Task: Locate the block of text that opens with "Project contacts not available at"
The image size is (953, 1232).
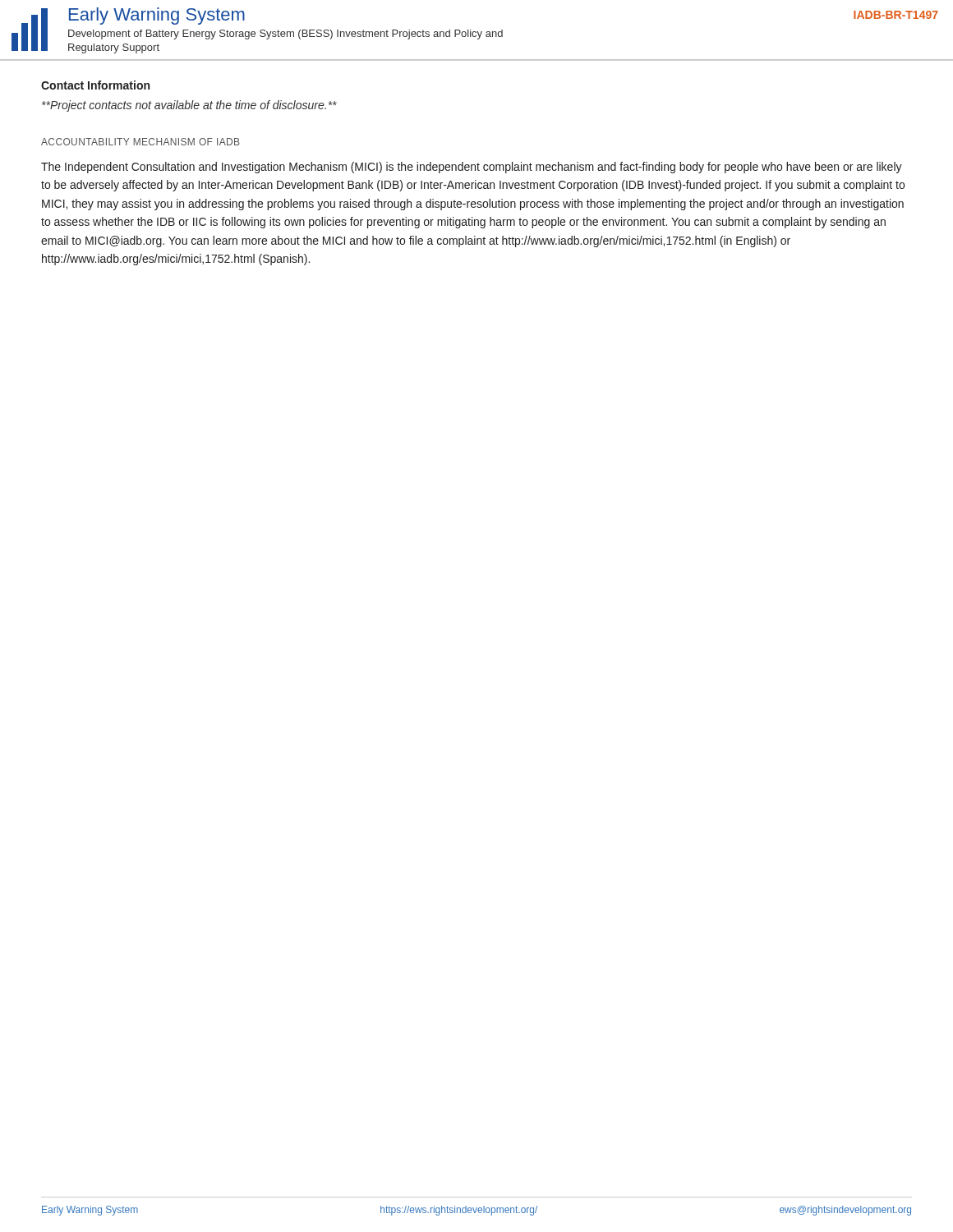Action: point(189,105)
